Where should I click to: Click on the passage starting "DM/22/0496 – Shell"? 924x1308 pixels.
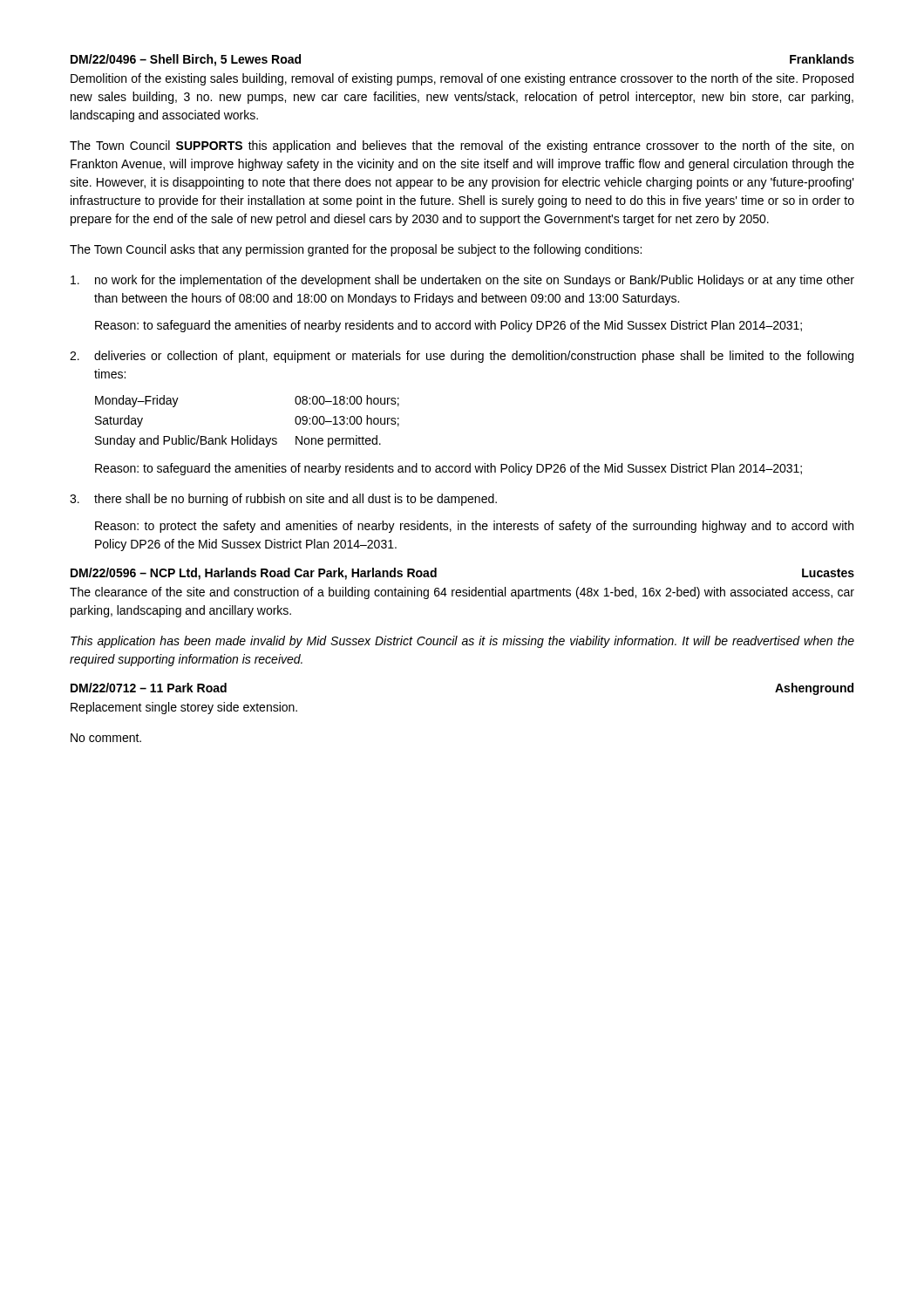click(x=187, y=60)
